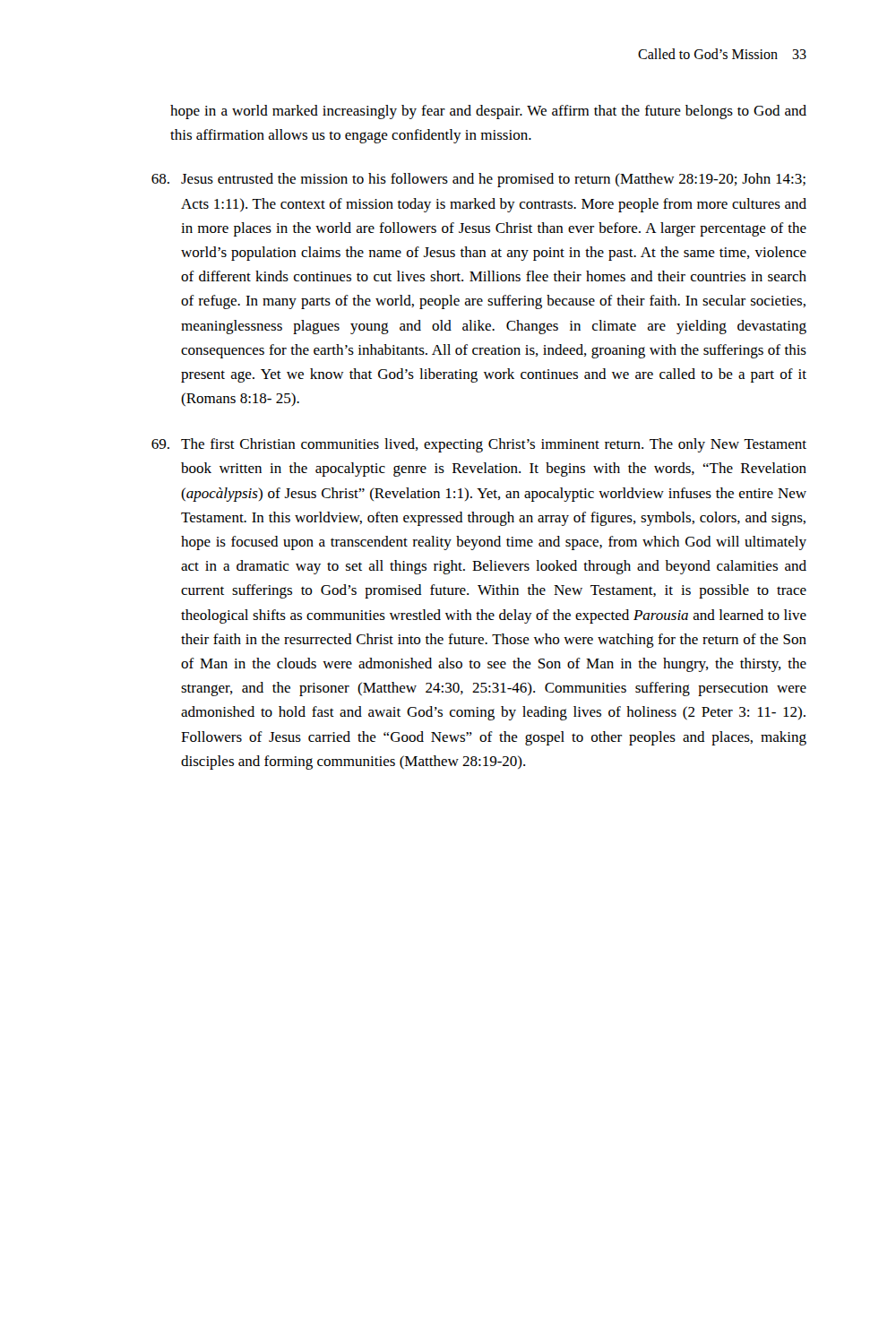Viewport: 896px width, 1344px height.
Task: Find the text block that reads "hope in a world marked increasingly"
Action: pos(488,123)
